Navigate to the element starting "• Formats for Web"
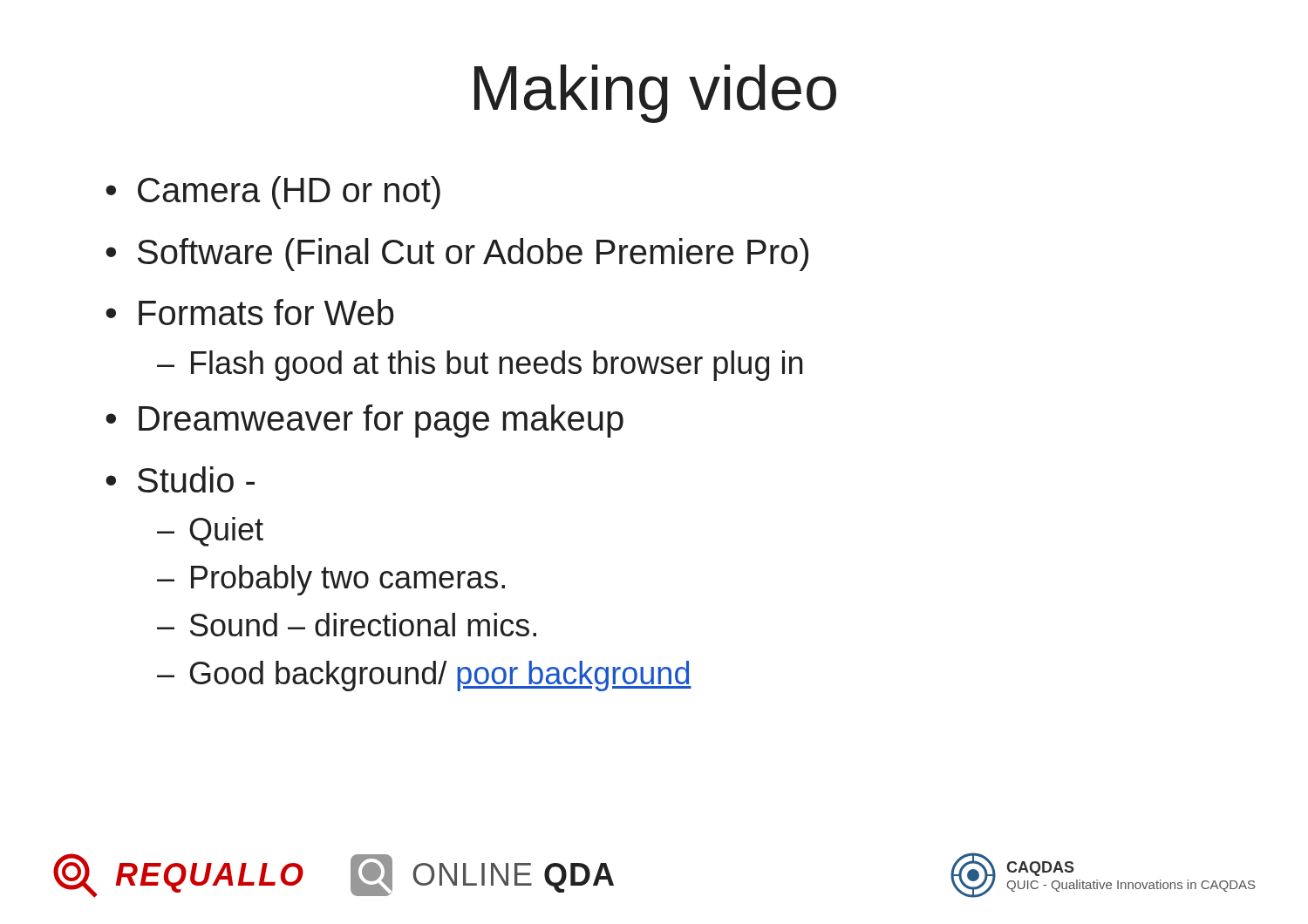The image size is (1308, 924). pos(250,312)
